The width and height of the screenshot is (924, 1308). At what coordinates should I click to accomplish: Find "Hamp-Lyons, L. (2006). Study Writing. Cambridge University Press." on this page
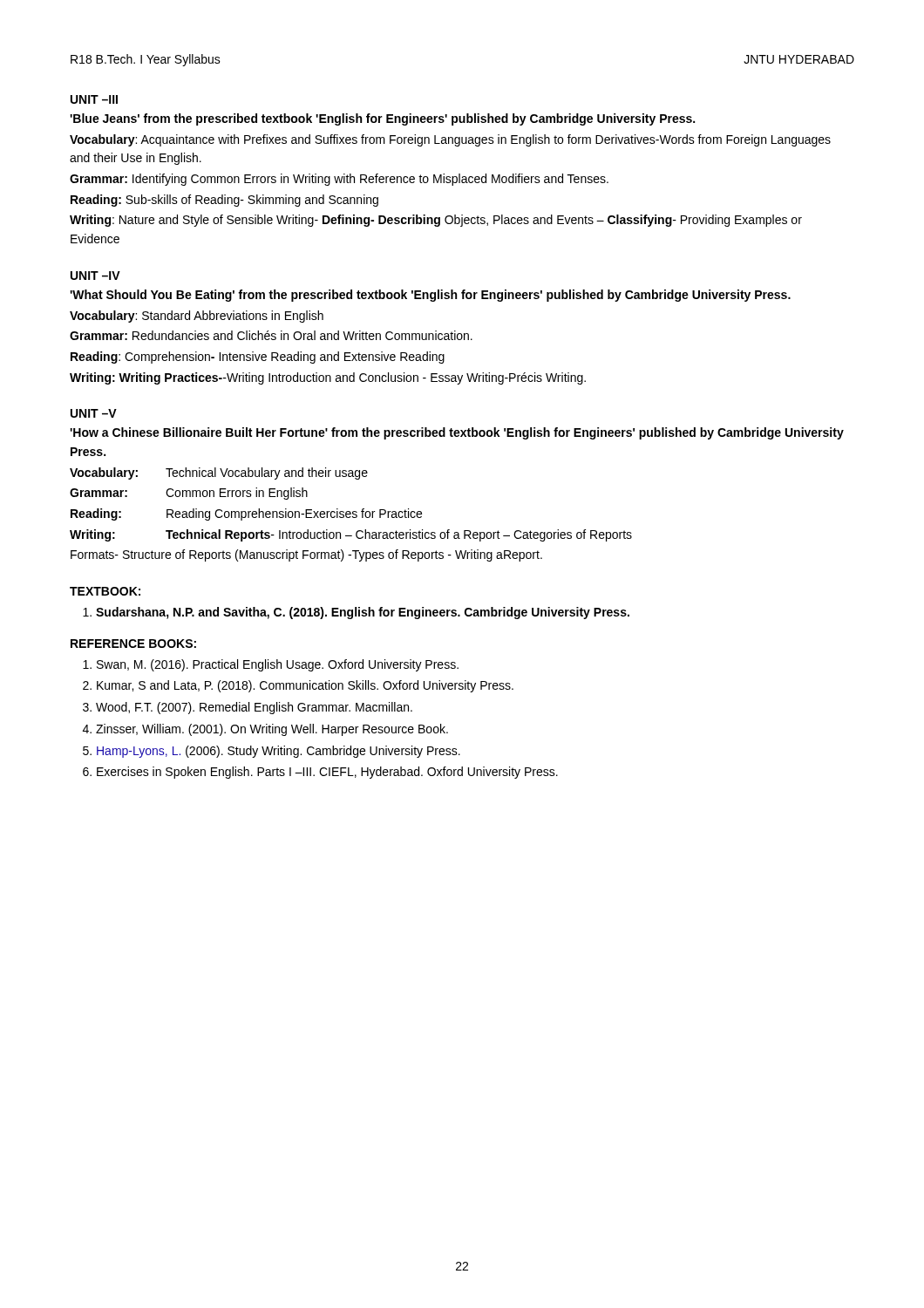[278, 750]
